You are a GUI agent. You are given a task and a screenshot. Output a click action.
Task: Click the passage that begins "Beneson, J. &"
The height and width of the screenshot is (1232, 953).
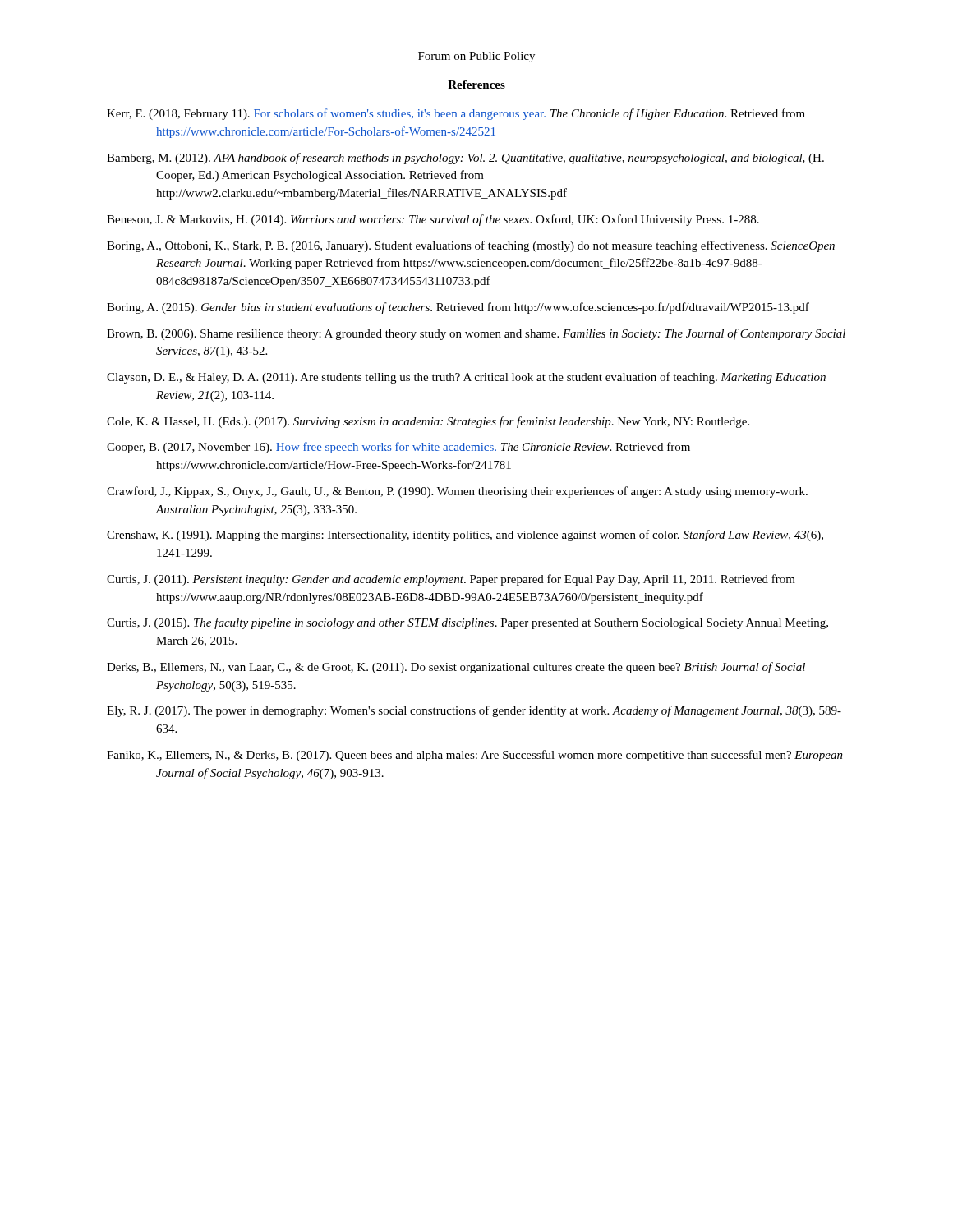(433, 219)
